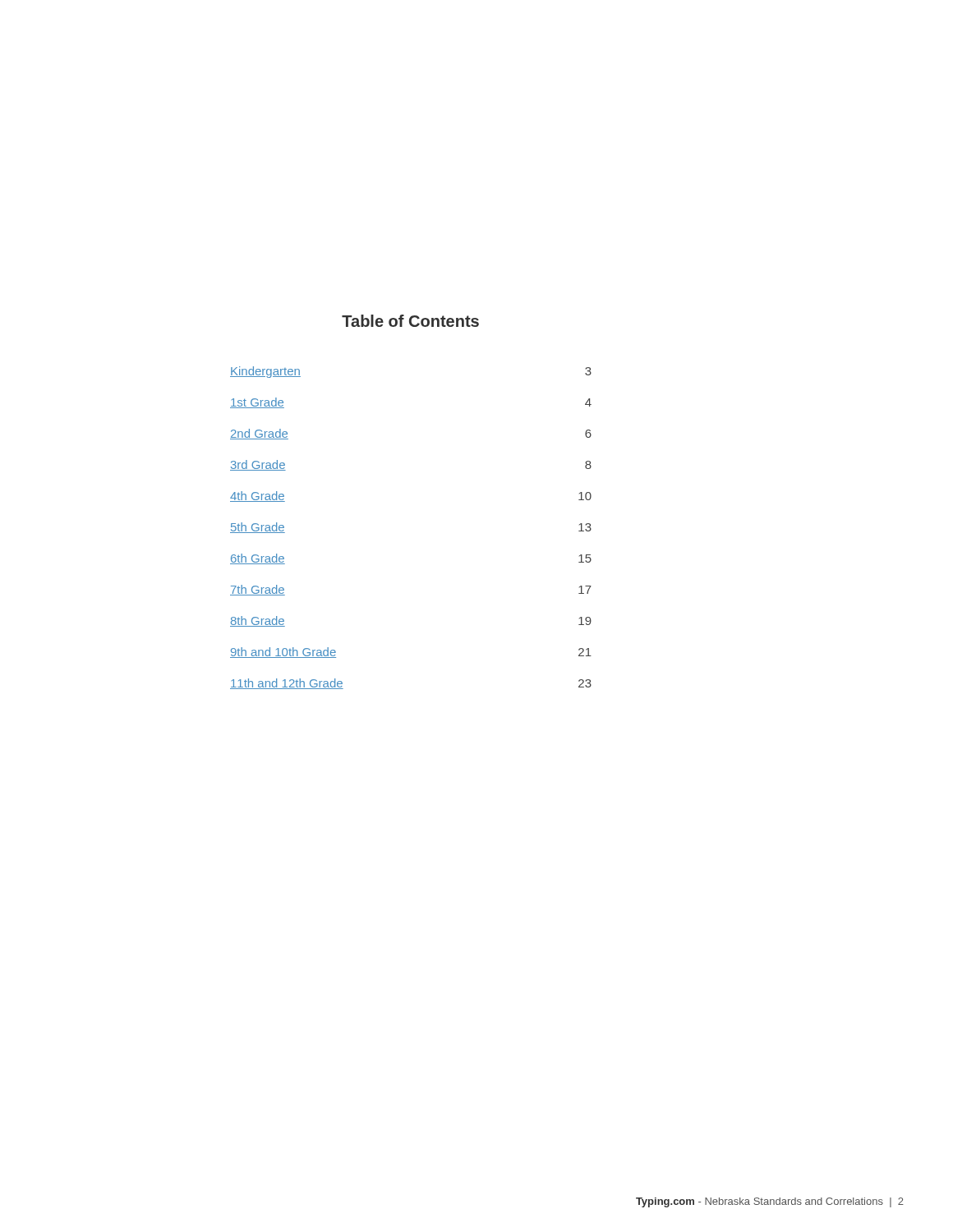This screenshot has width=953, height=1232.
Task: Click the passage that begins "11th and 12th"
Action: tap(285, 684)
